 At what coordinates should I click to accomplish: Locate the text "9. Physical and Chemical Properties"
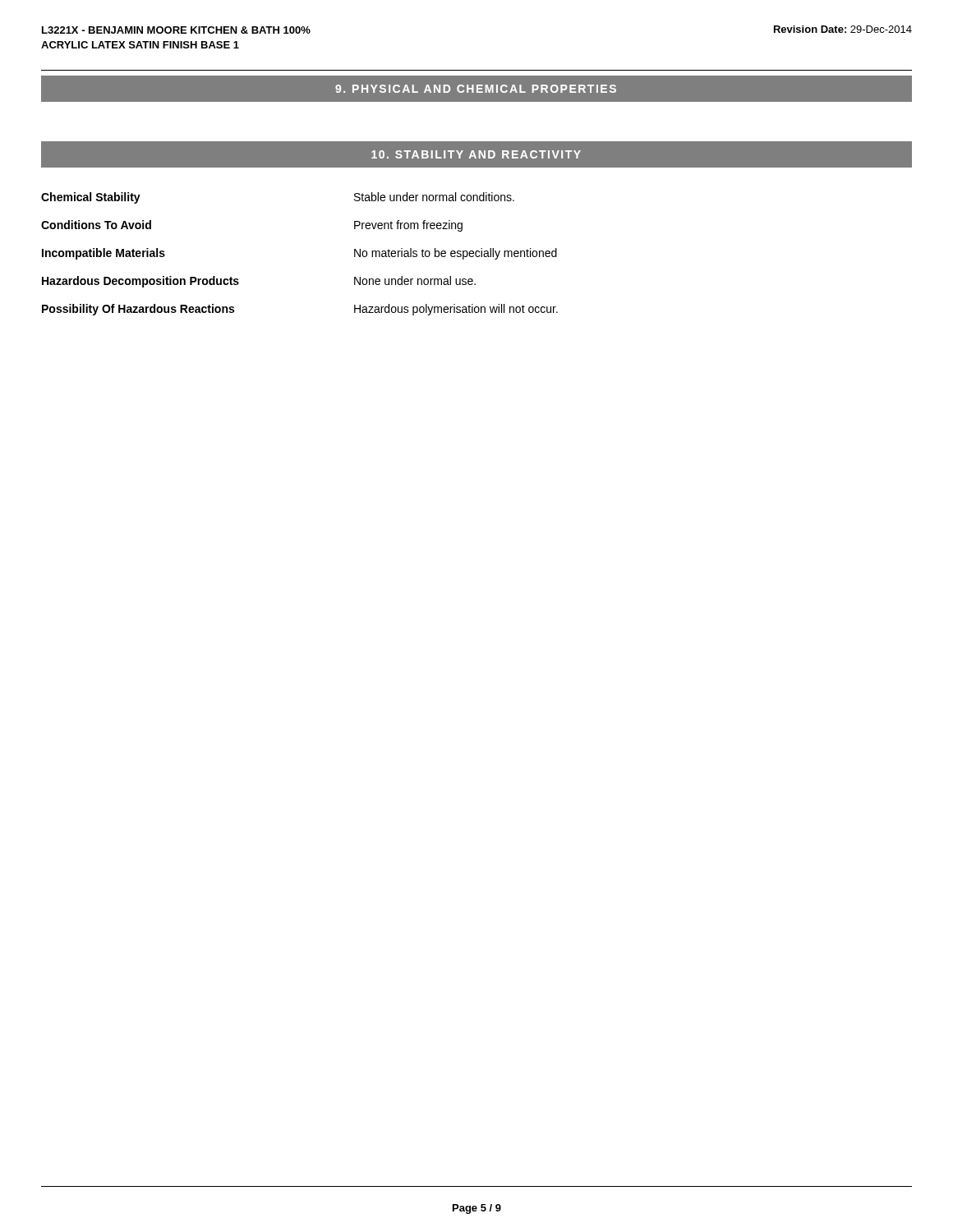coord(476,89)
